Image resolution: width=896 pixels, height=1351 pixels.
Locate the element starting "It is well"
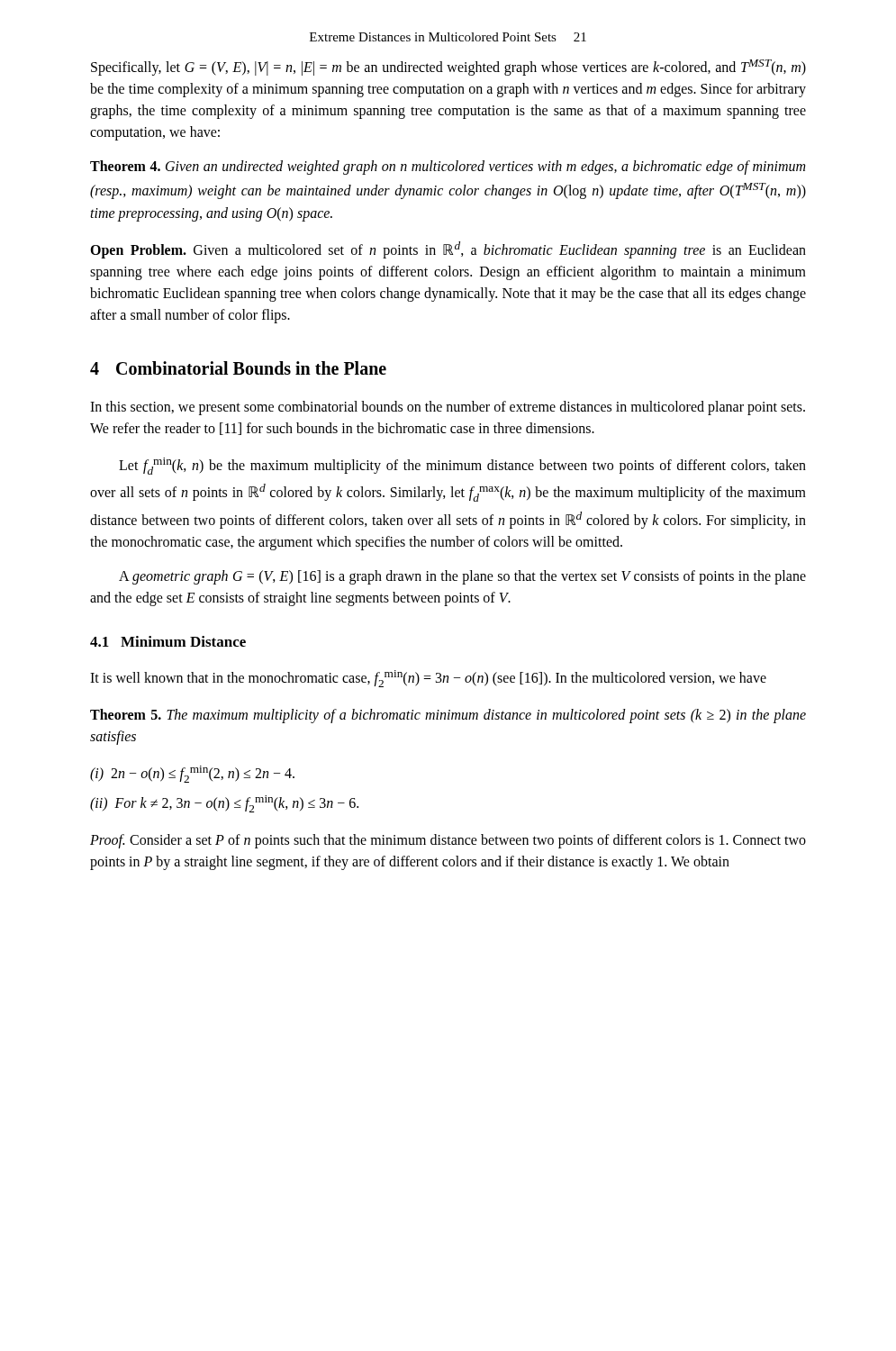448,678
